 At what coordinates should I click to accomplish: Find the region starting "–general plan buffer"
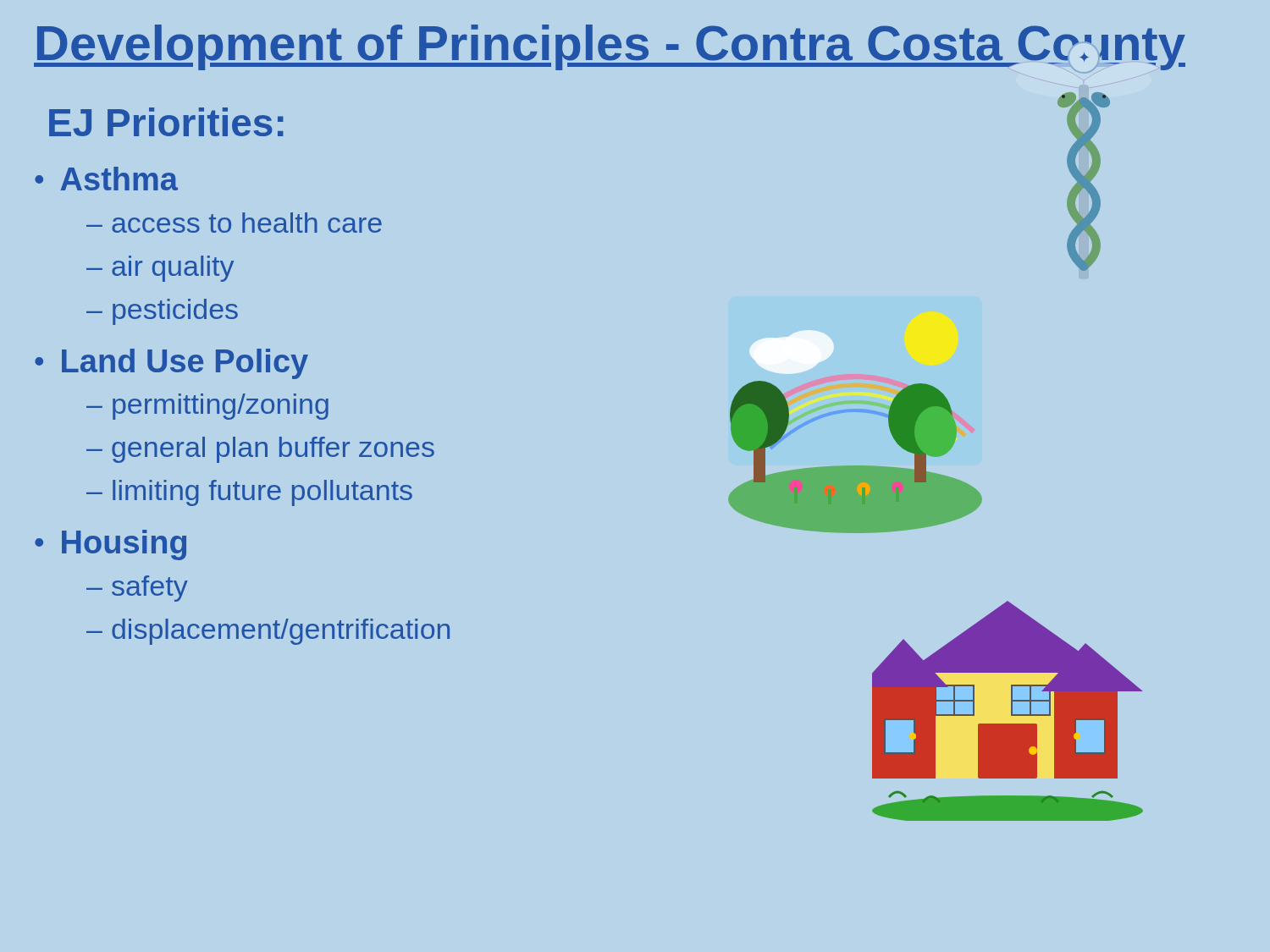(x=261, y=447)
